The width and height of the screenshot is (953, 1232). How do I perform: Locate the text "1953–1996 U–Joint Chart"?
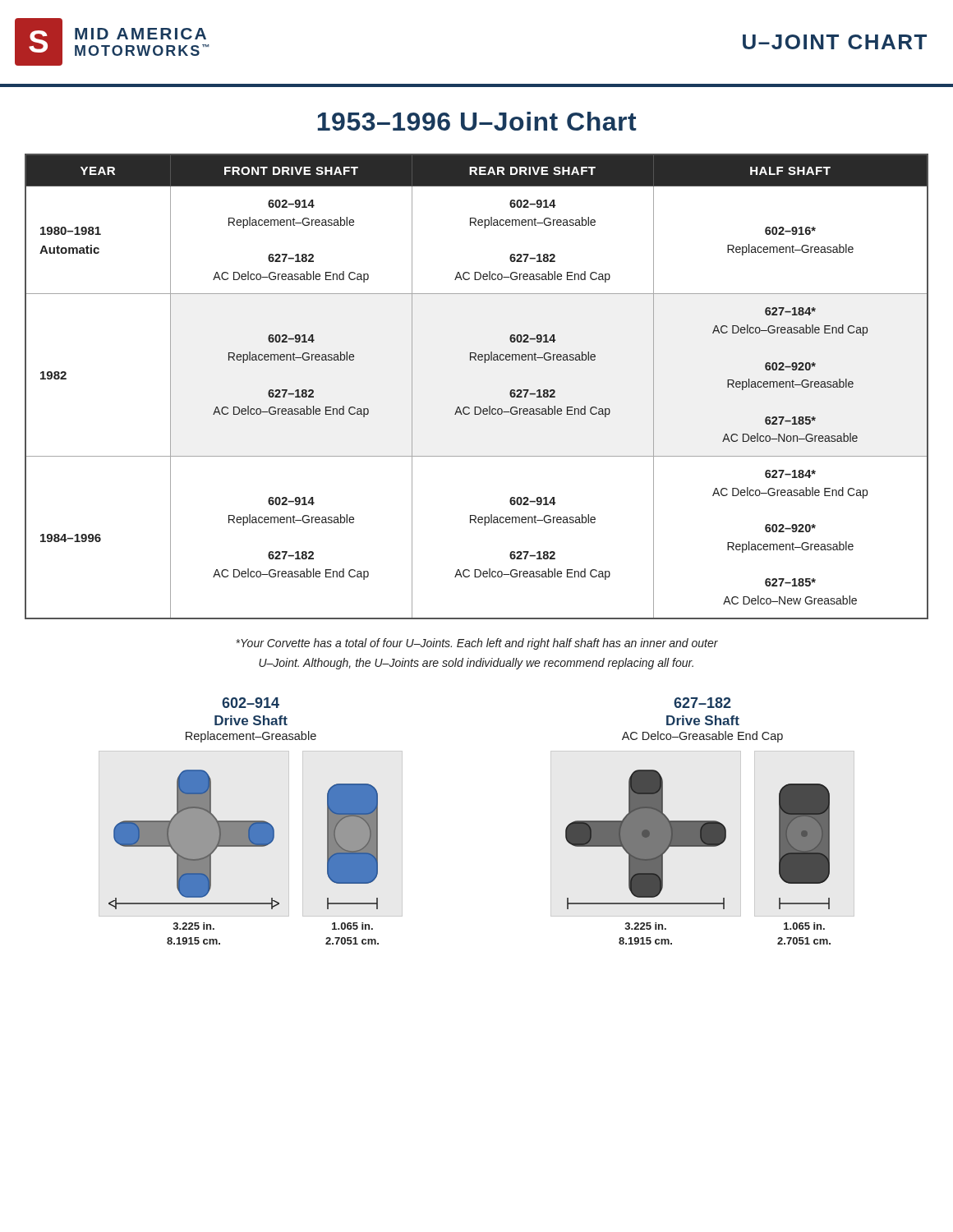(476, 122)
